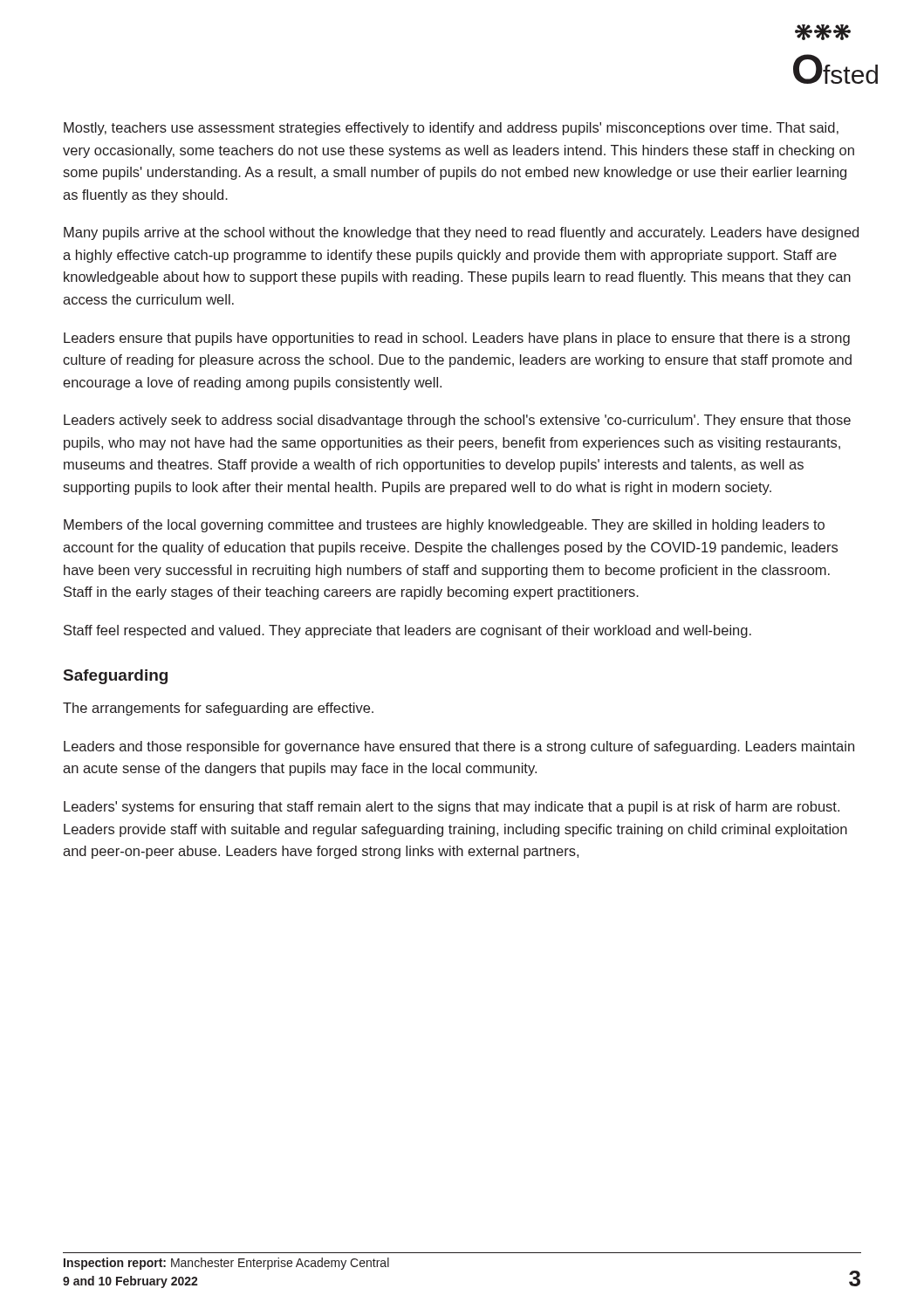This screenshot has width=924, height=1309.
Task: Find the element starting "Leaders ensure that pupils have opportunities to read"
Action: pos(462,360)
